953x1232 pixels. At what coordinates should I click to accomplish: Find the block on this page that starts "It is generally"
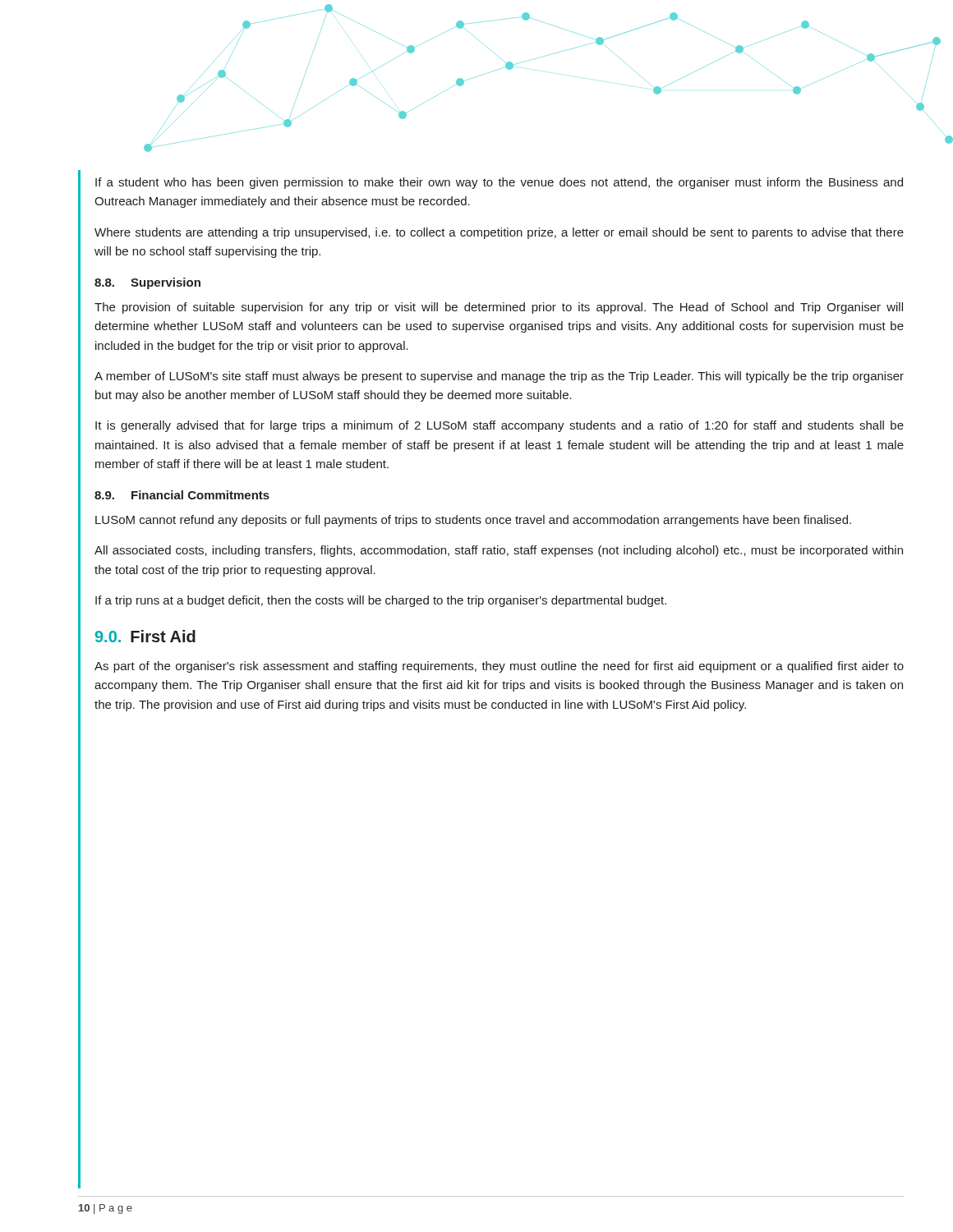(x=499, y=444)
